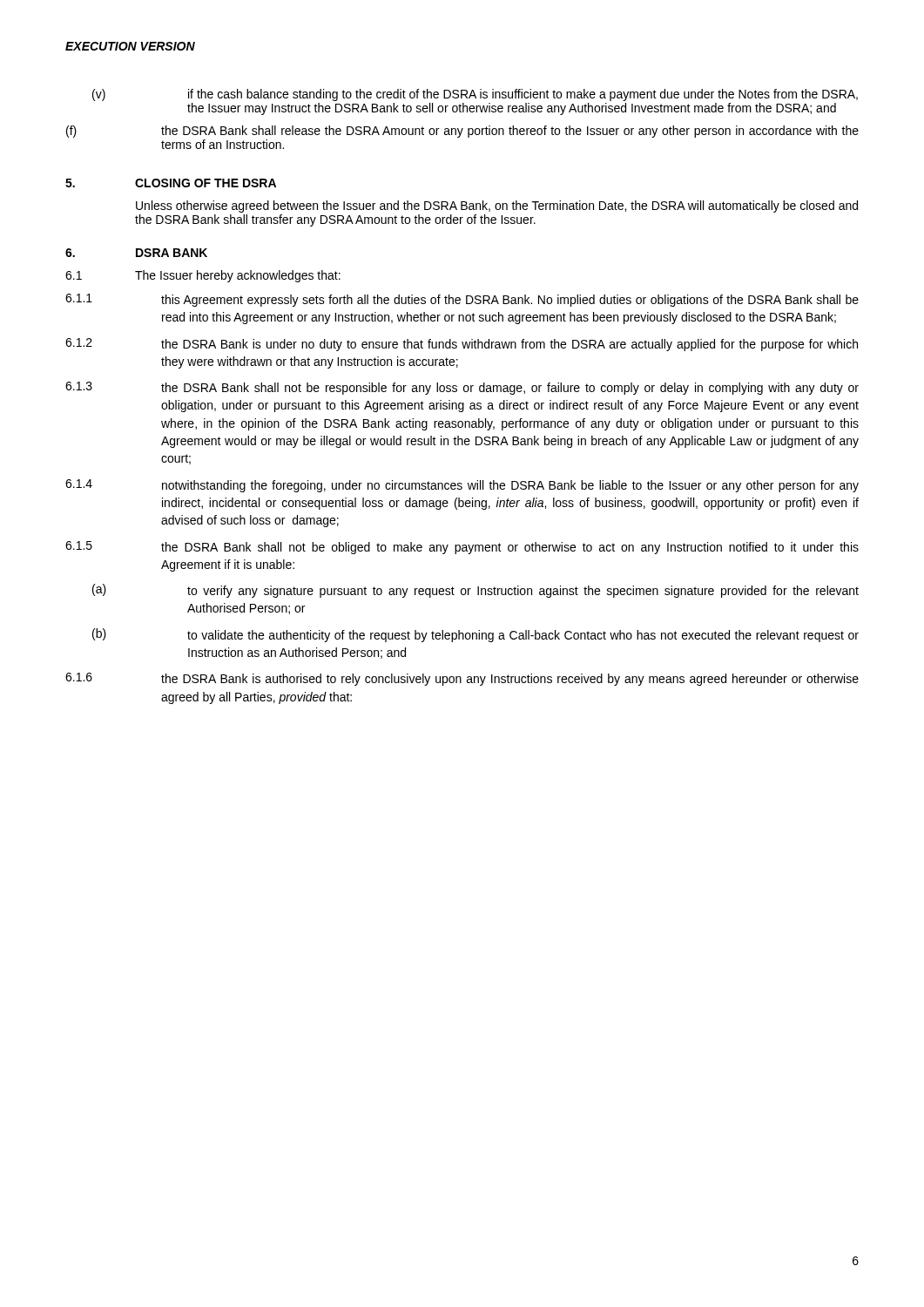Select the text block starting "(a) to verify any signature"
The width and height of the screenshot is (924, 1307).
coord(462,600)
